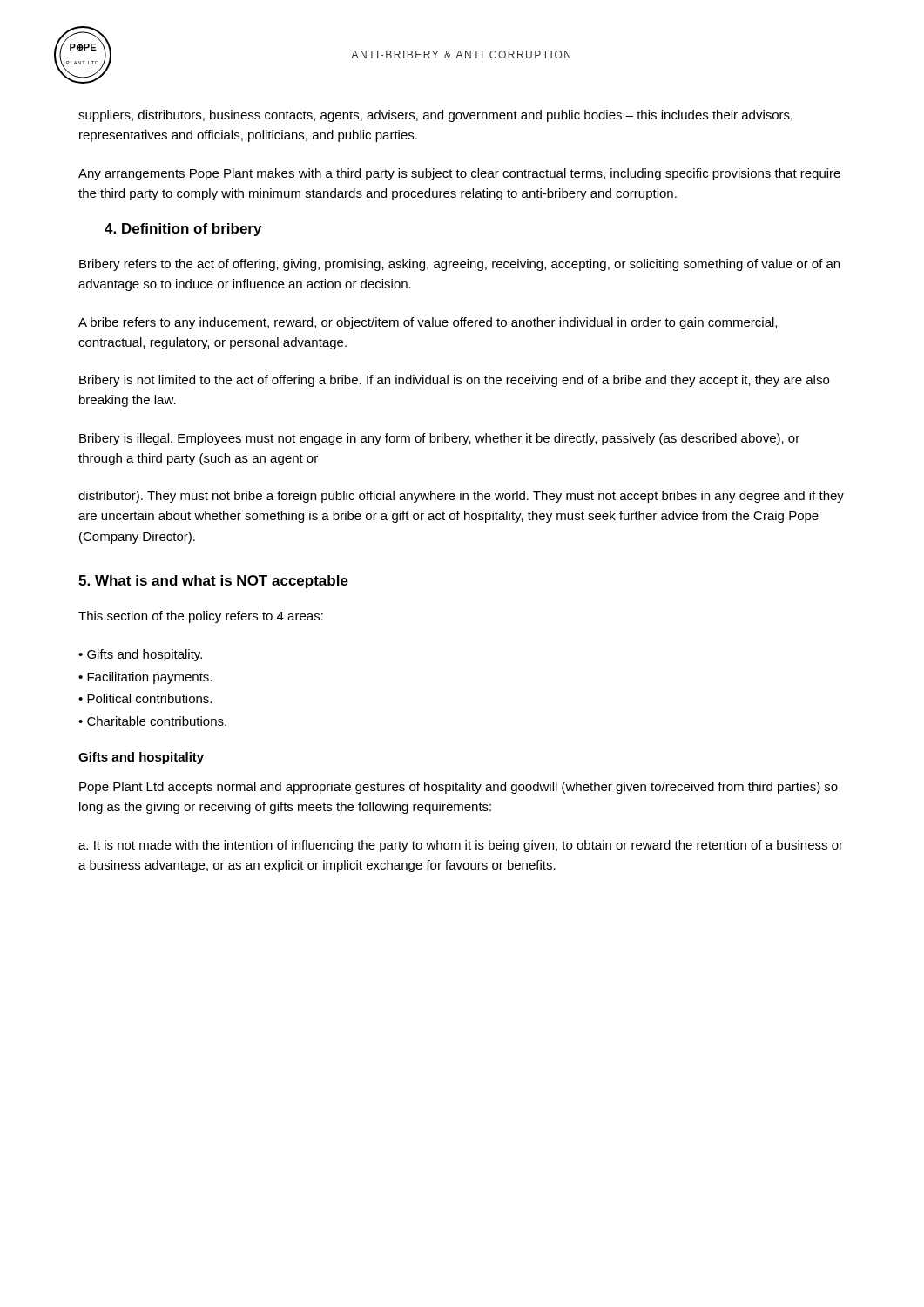
Task: Select the block starting "4. Definition of bribery"
Action: (x=183, y=229)
